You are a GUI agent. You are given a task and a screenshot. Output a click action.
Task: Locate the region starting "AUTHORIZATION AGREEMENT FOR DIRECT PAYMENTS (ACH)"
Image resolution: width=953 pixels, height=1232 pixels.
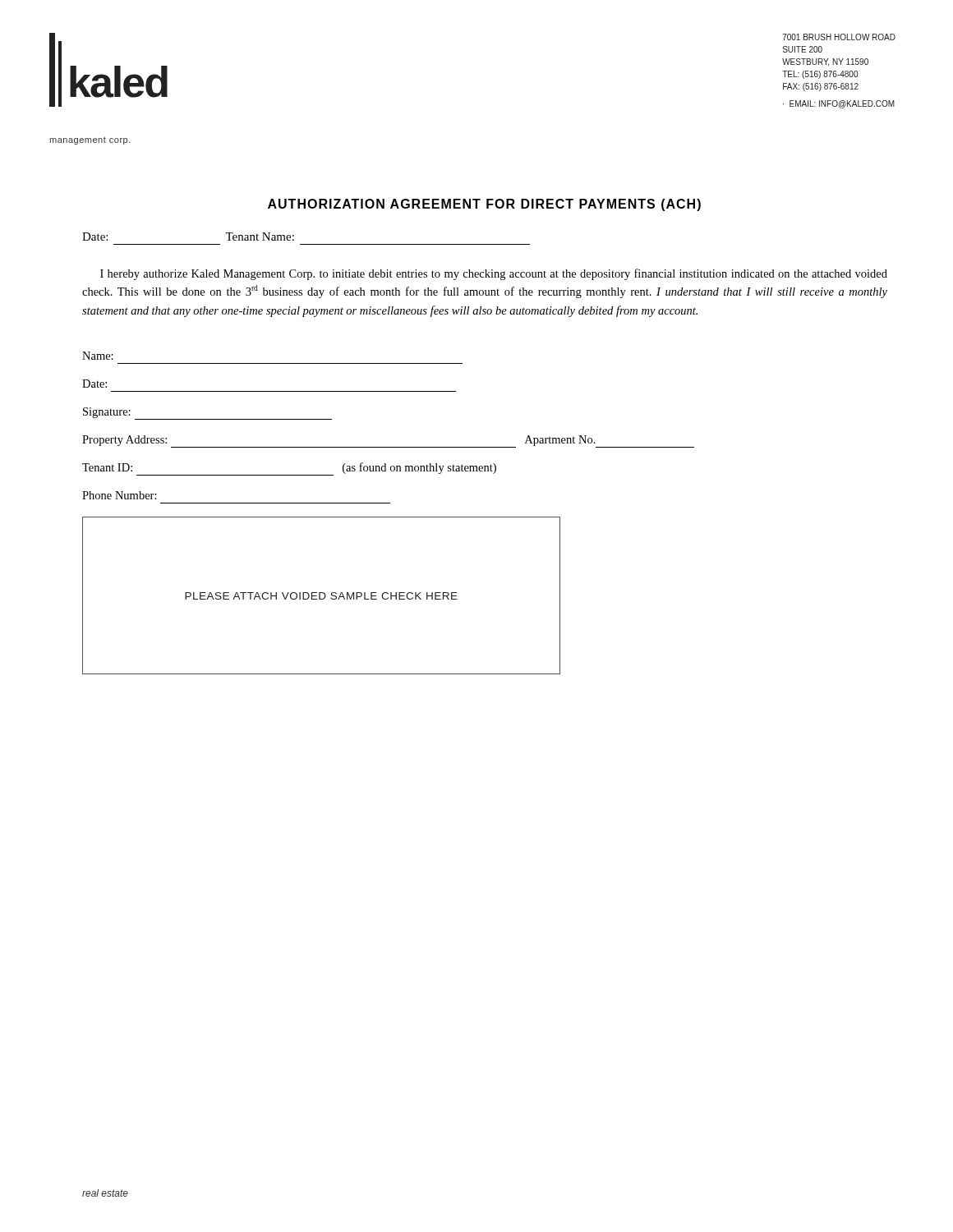coord(485,204)
